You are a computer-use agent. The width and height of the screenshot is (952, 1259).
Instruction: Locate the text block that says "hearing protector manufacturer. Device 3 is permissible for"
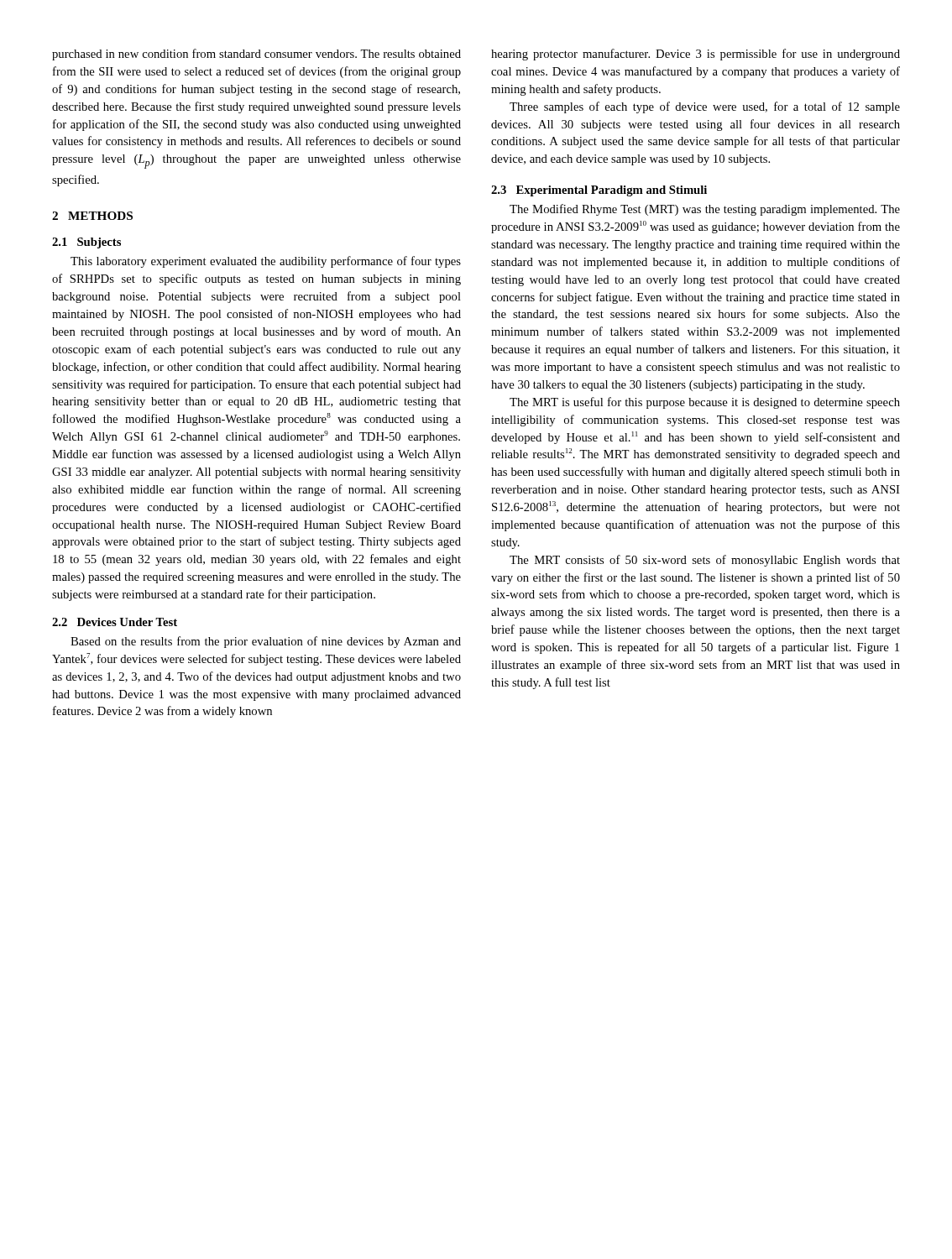(696, 72)
